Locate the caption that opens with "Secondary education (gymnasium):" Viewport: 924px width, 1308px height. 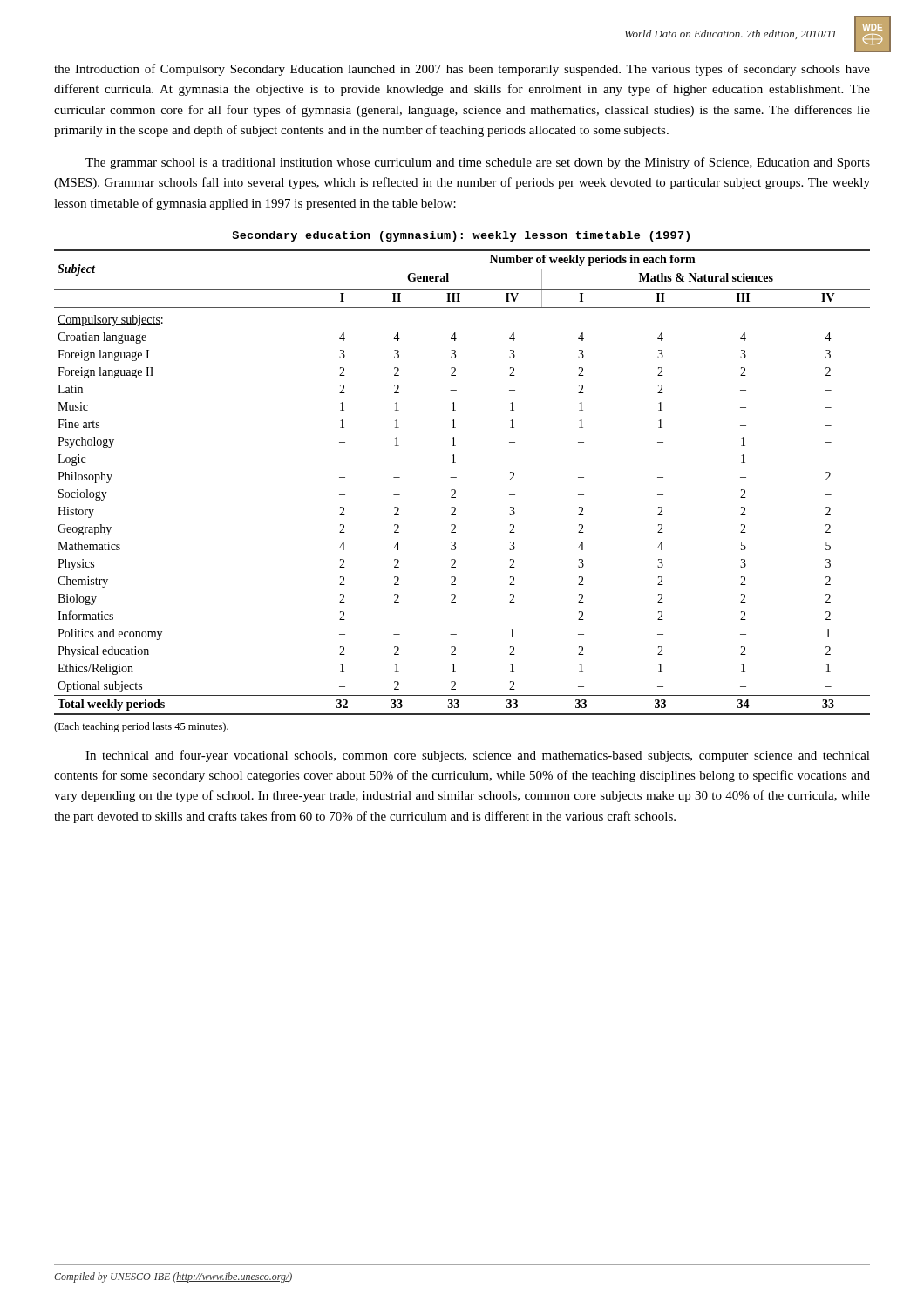pos(462,236)
